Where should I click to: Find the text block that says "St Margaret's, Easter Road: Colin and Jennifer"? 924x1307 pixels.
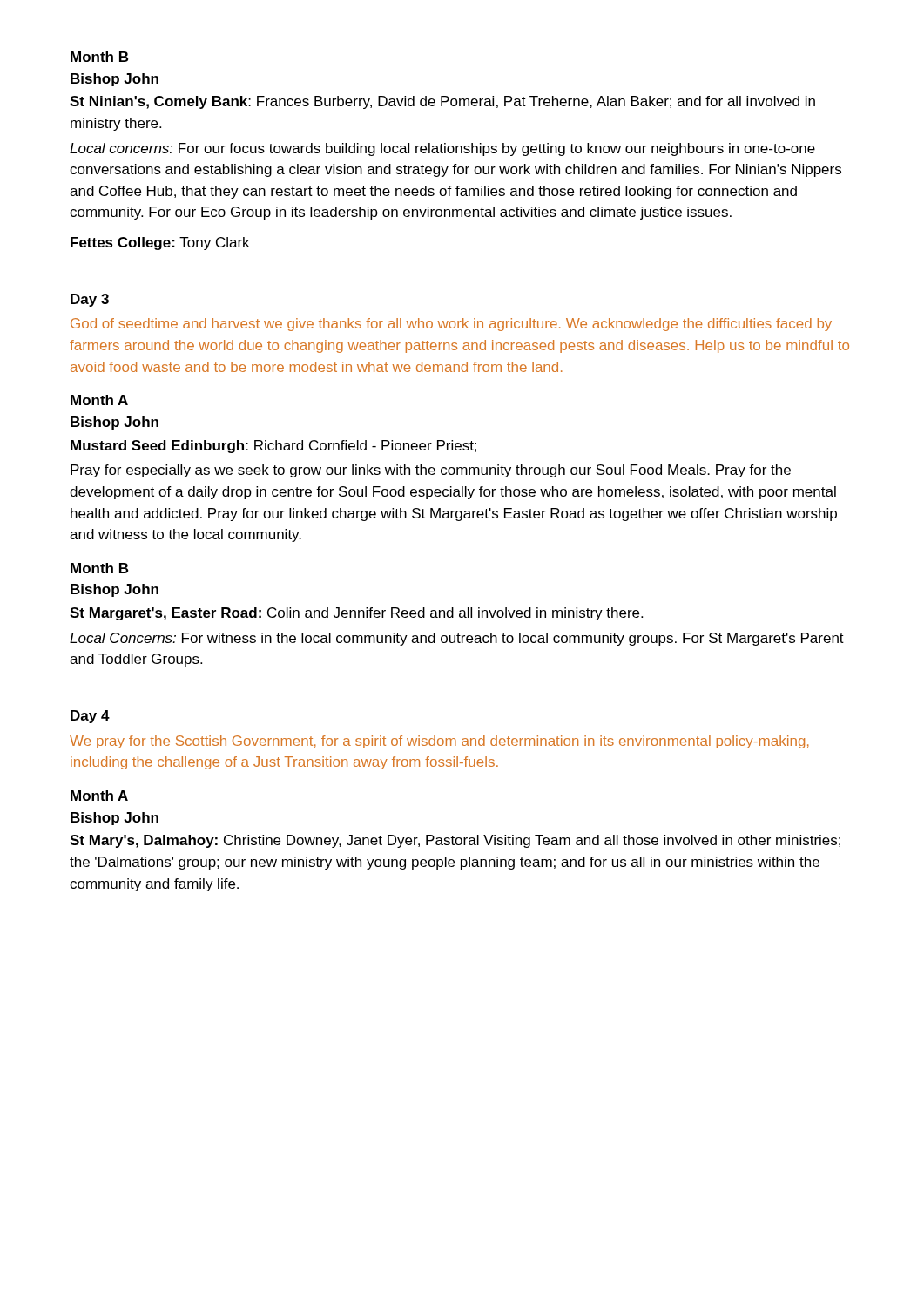pyautogui.click(x=357, y=613)
